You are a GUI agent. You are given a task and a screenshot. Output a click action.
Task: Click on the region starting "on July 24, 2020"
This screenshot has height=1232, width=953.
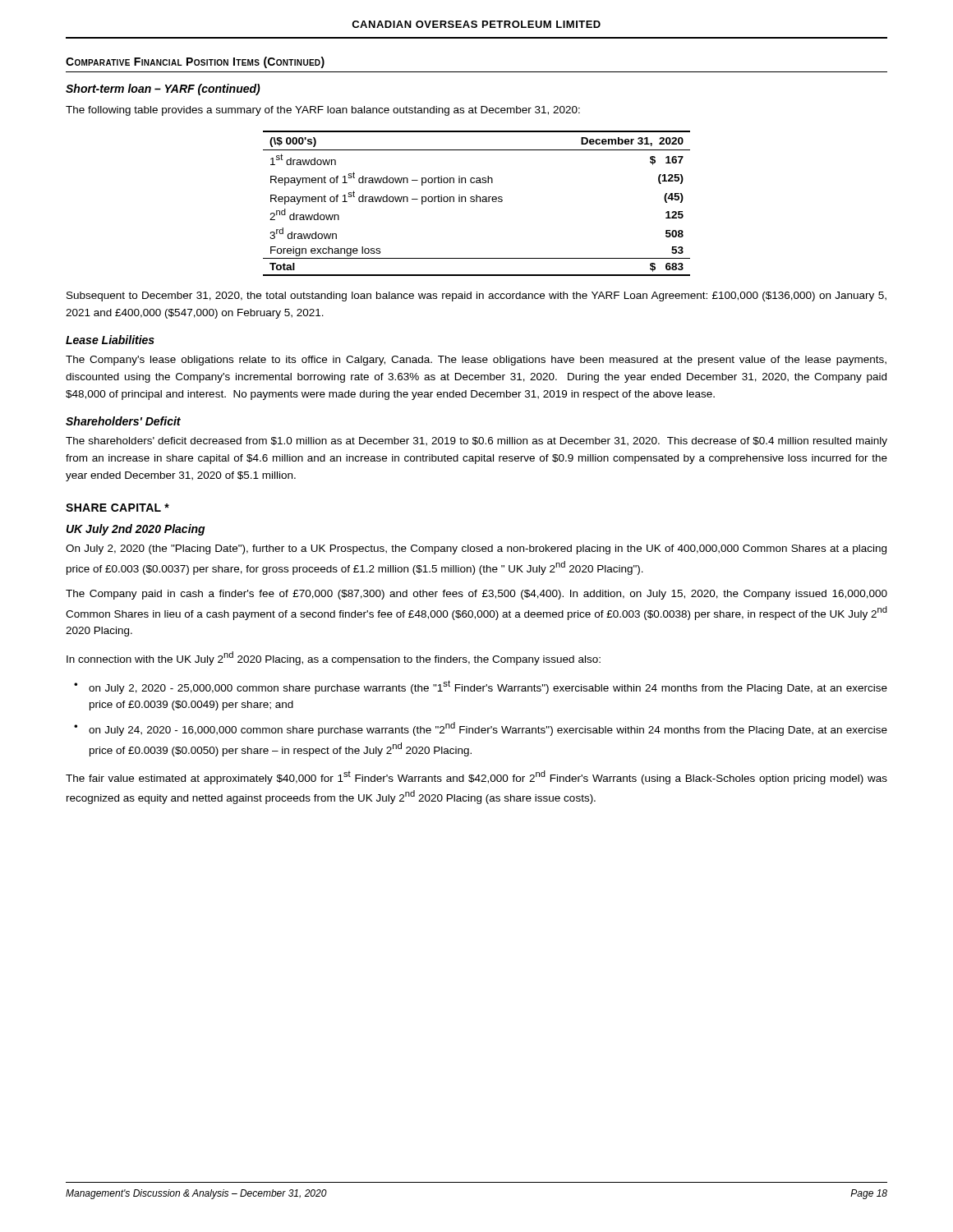(x=488, y=738)
